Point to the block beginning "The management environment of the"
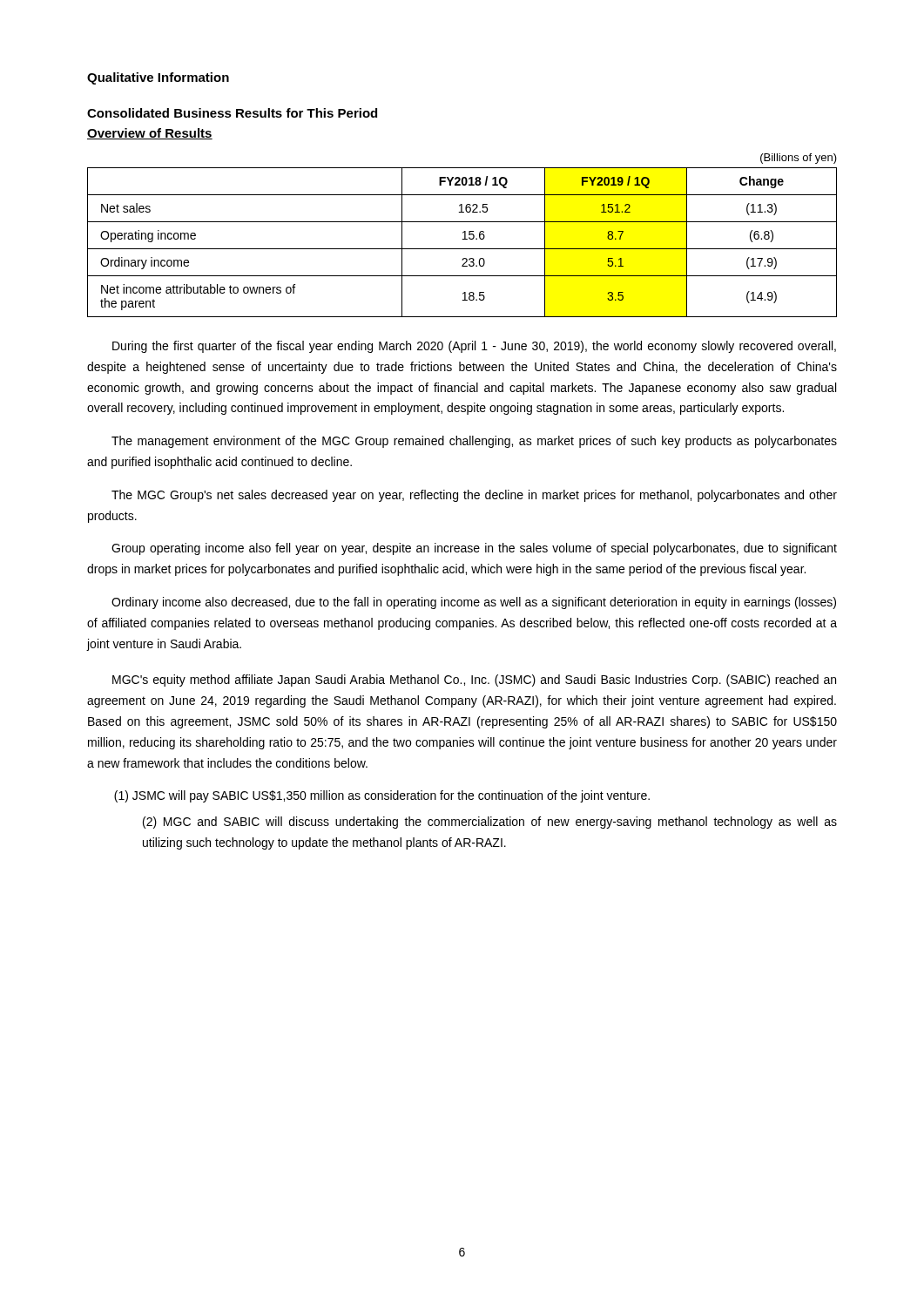 pos(462,451)
